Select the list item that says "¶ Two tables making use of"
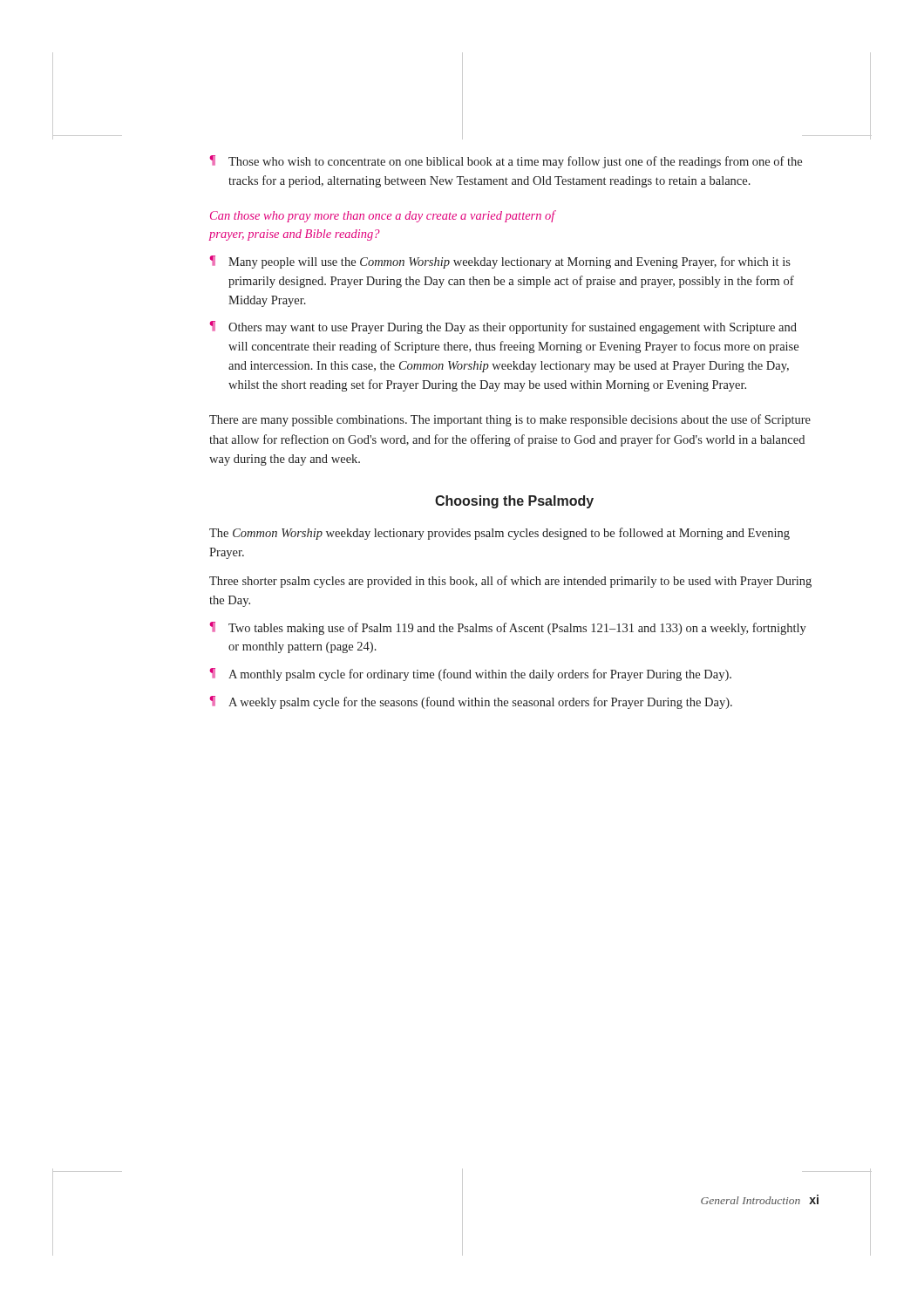This screenshot has width=924, height=1308. tap(514, 638)
